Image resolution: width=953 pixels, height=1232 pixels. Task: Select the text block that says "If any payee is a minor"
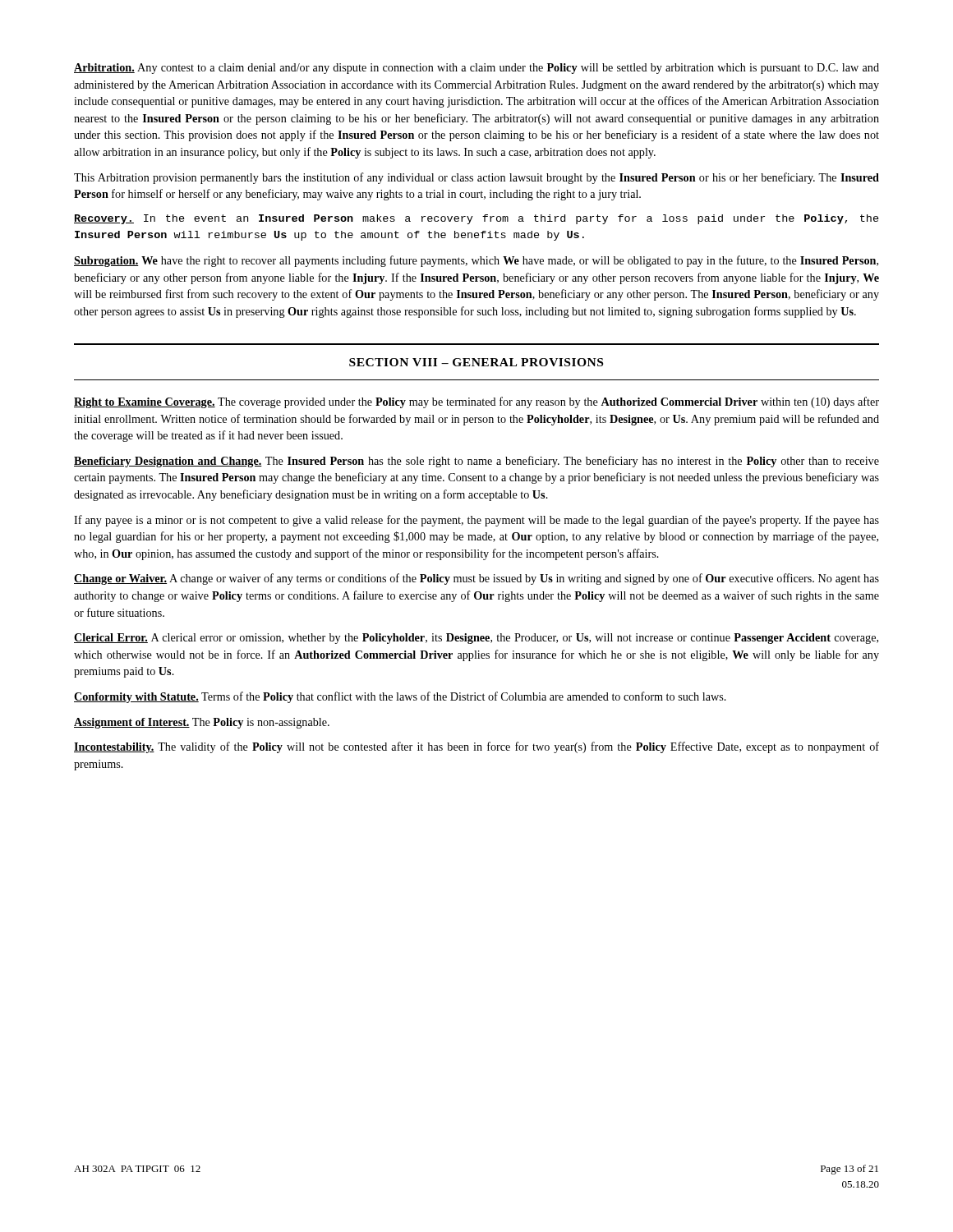tap(476, 537)
